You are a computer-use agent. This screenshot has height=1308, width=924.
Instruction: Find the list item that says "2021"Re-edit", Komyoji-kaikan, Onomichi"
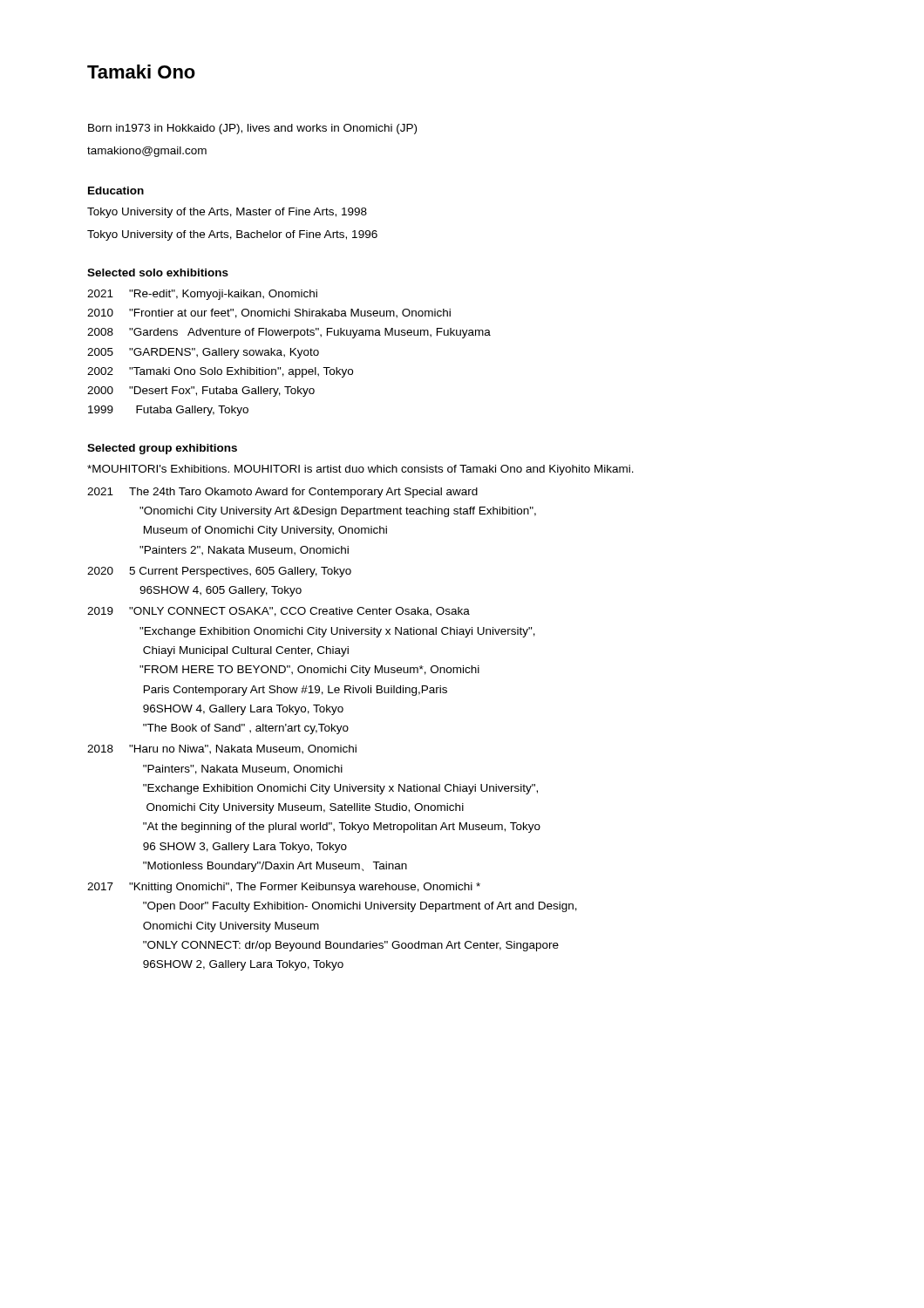coord(202,295)
